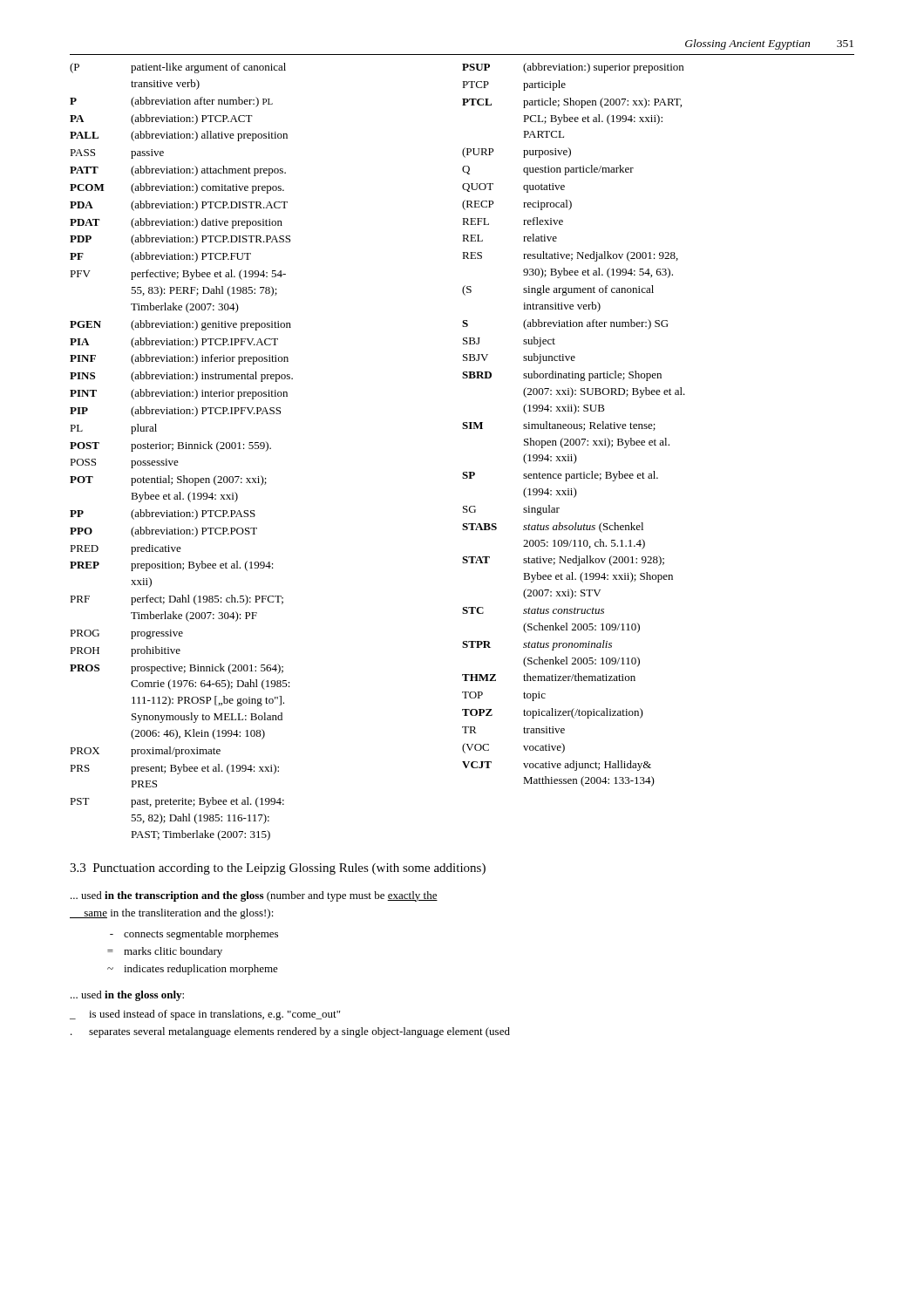Locate the table with the text "PSUP (abbreviation:) superior"
The height and width of the screenshot is (1308, 924).
pos(649,452)
